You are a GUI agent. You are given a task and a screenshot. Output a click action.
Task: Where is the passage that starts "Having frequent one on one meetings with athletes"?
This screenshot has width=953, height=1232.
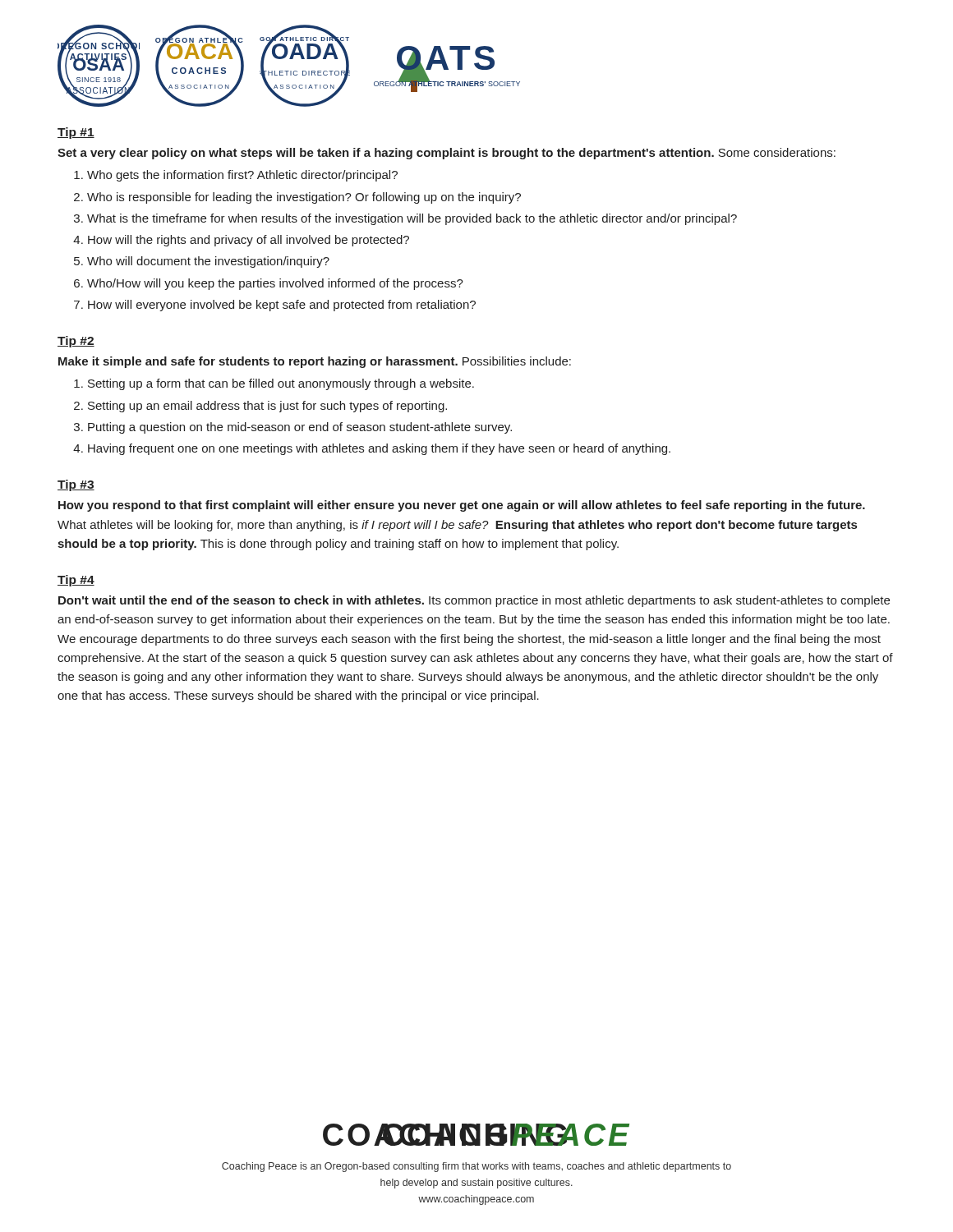(379, 448)
